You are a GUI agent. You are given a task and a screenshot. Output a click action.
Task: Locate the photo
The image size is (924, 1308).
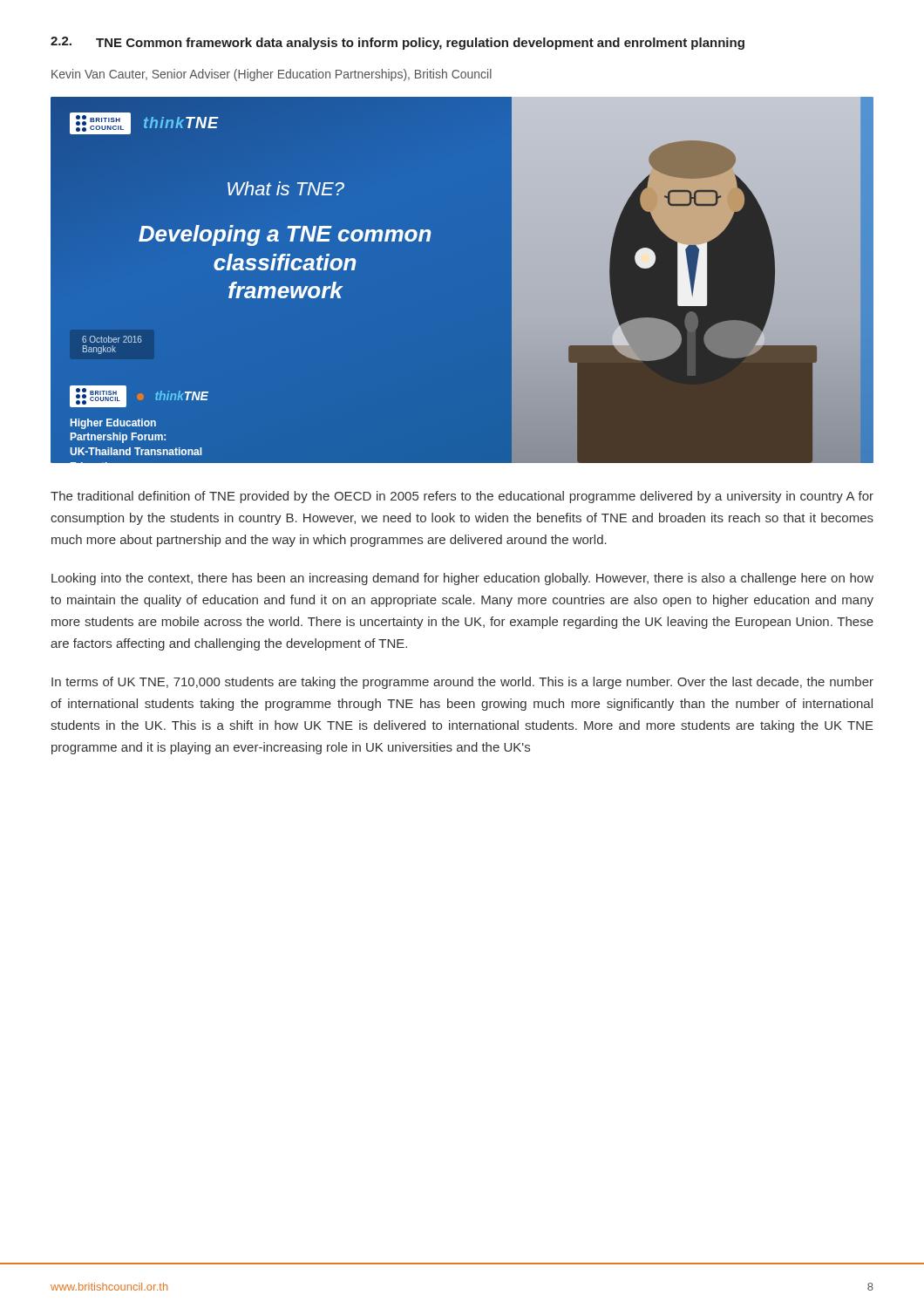click(462, 280)
